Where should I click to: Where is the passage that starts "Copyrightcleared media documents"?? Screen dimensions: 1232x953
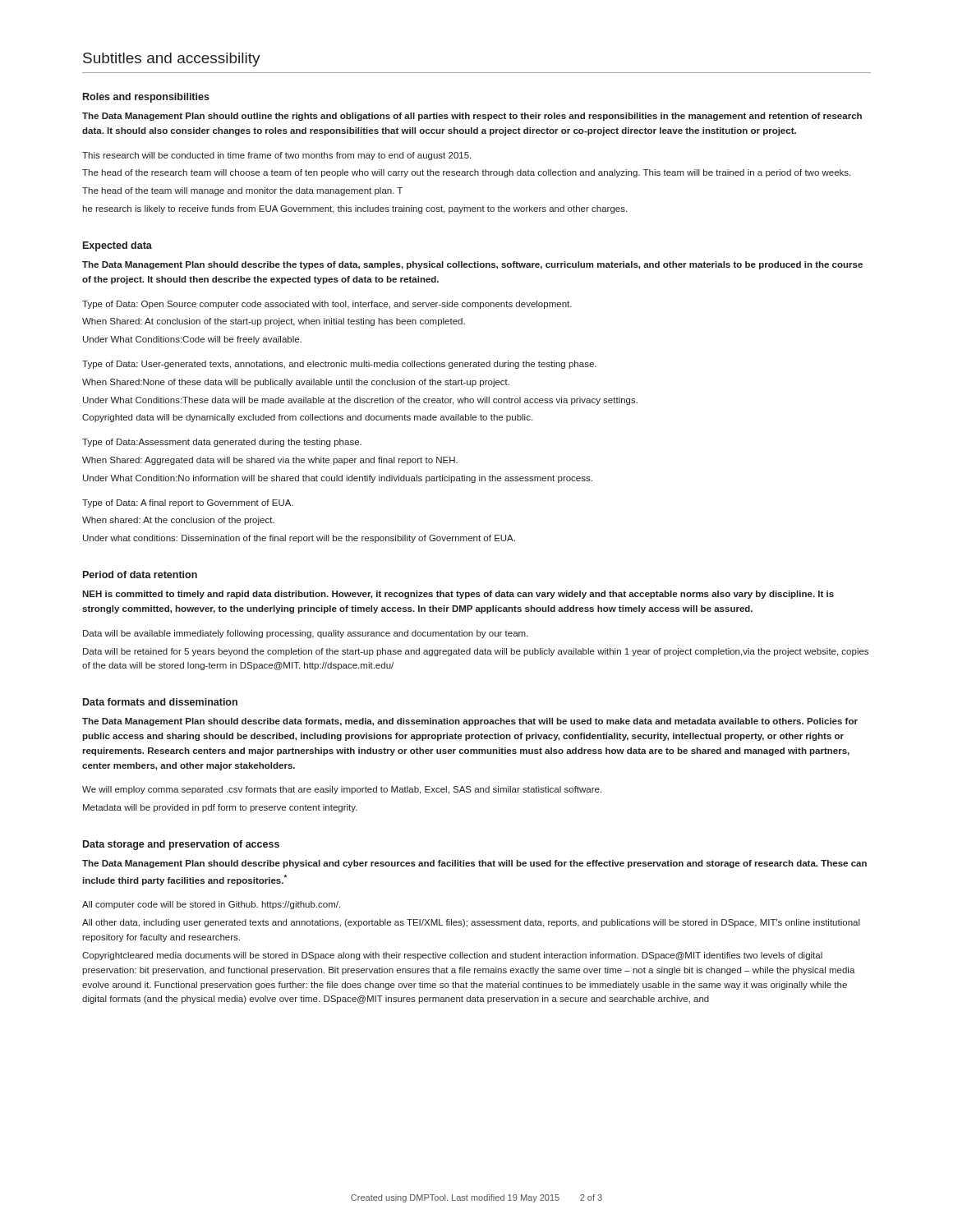point(468,977)
